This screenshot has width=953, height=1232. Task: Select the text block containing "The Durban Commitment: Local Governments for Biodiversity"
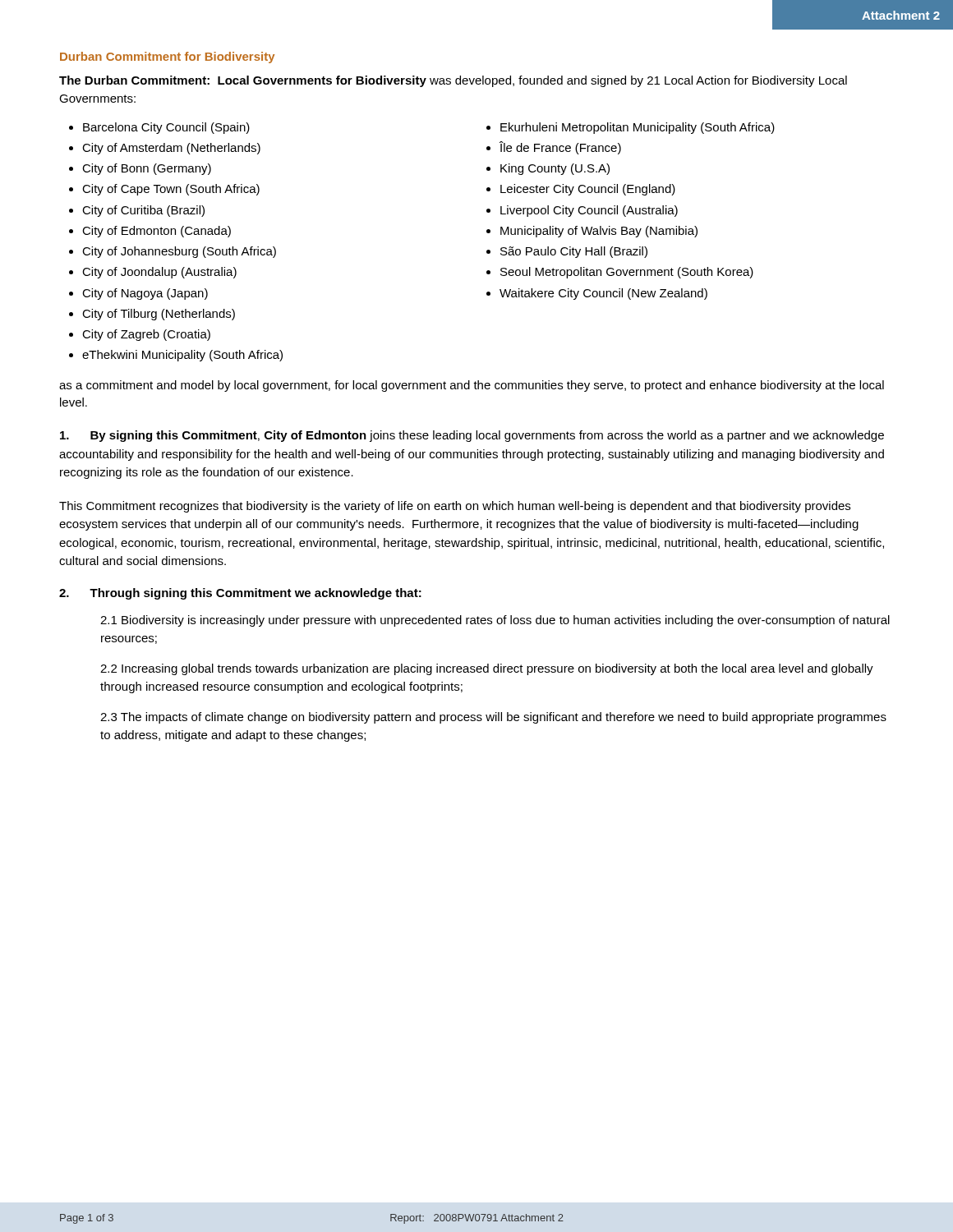(453, 89)
